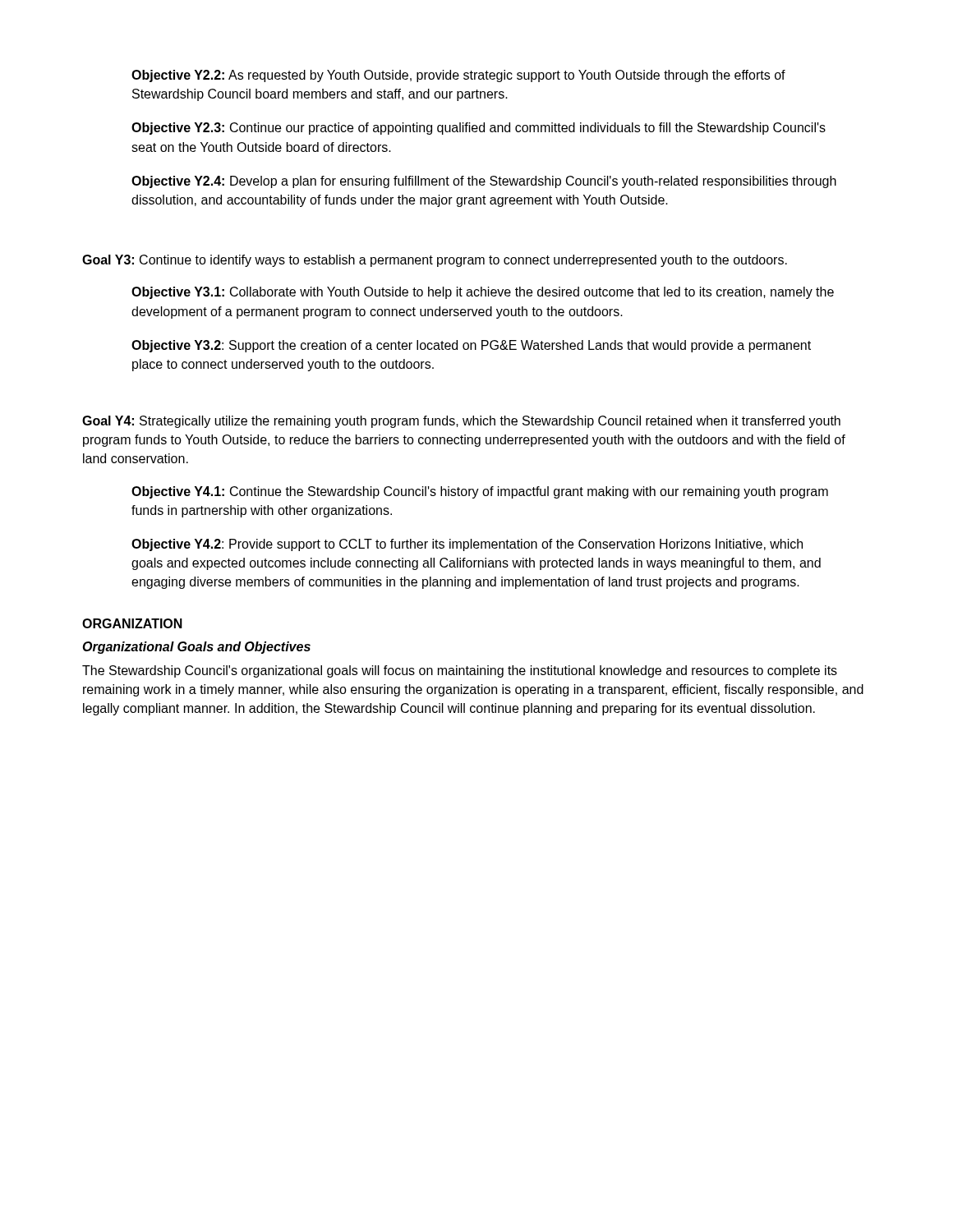
Task: Point to the block beginning "Objective Y2.4: Develop a"
Action: pos(484,190)
